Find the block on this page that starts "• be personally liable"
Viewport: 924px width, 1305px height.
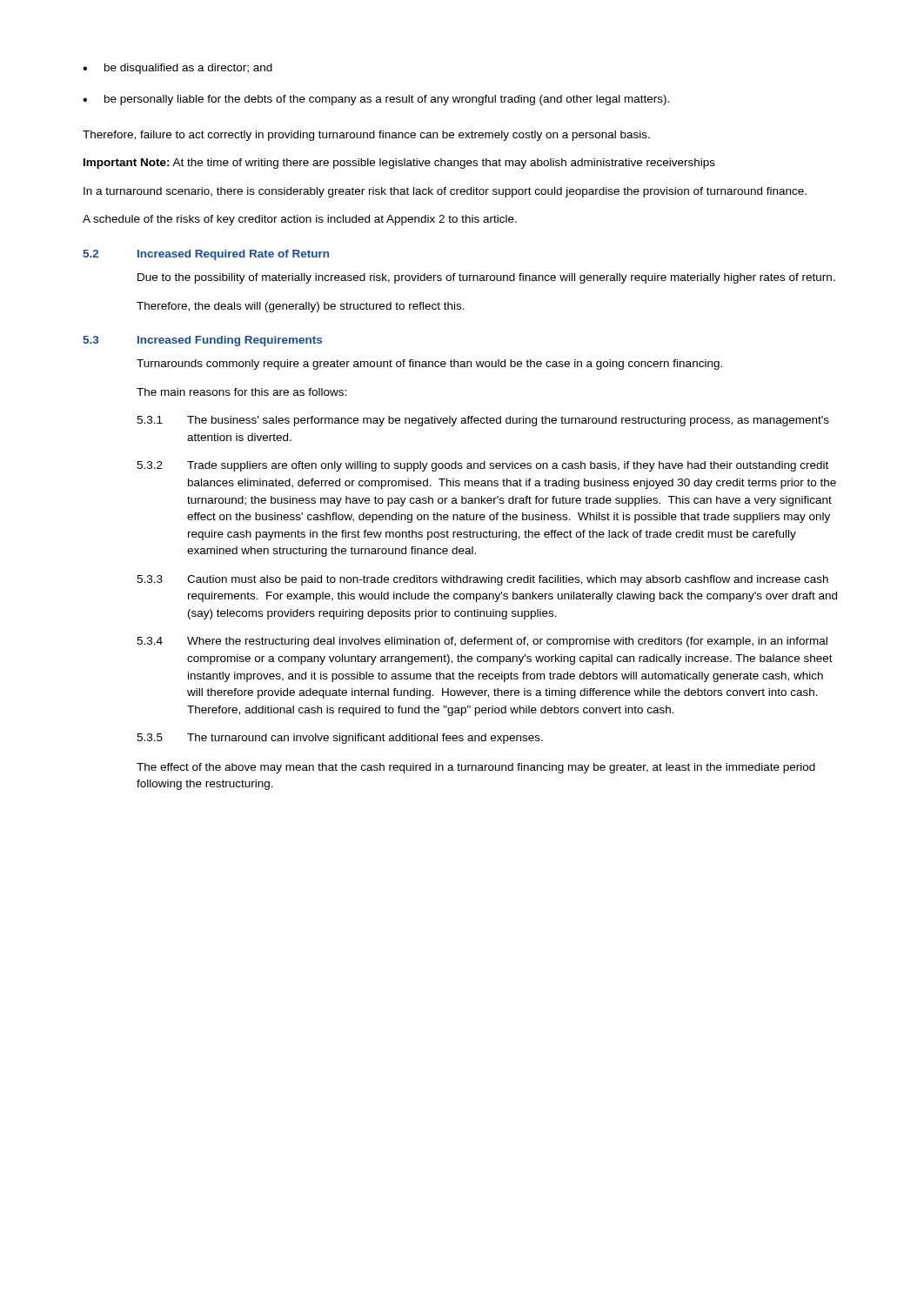376,101
